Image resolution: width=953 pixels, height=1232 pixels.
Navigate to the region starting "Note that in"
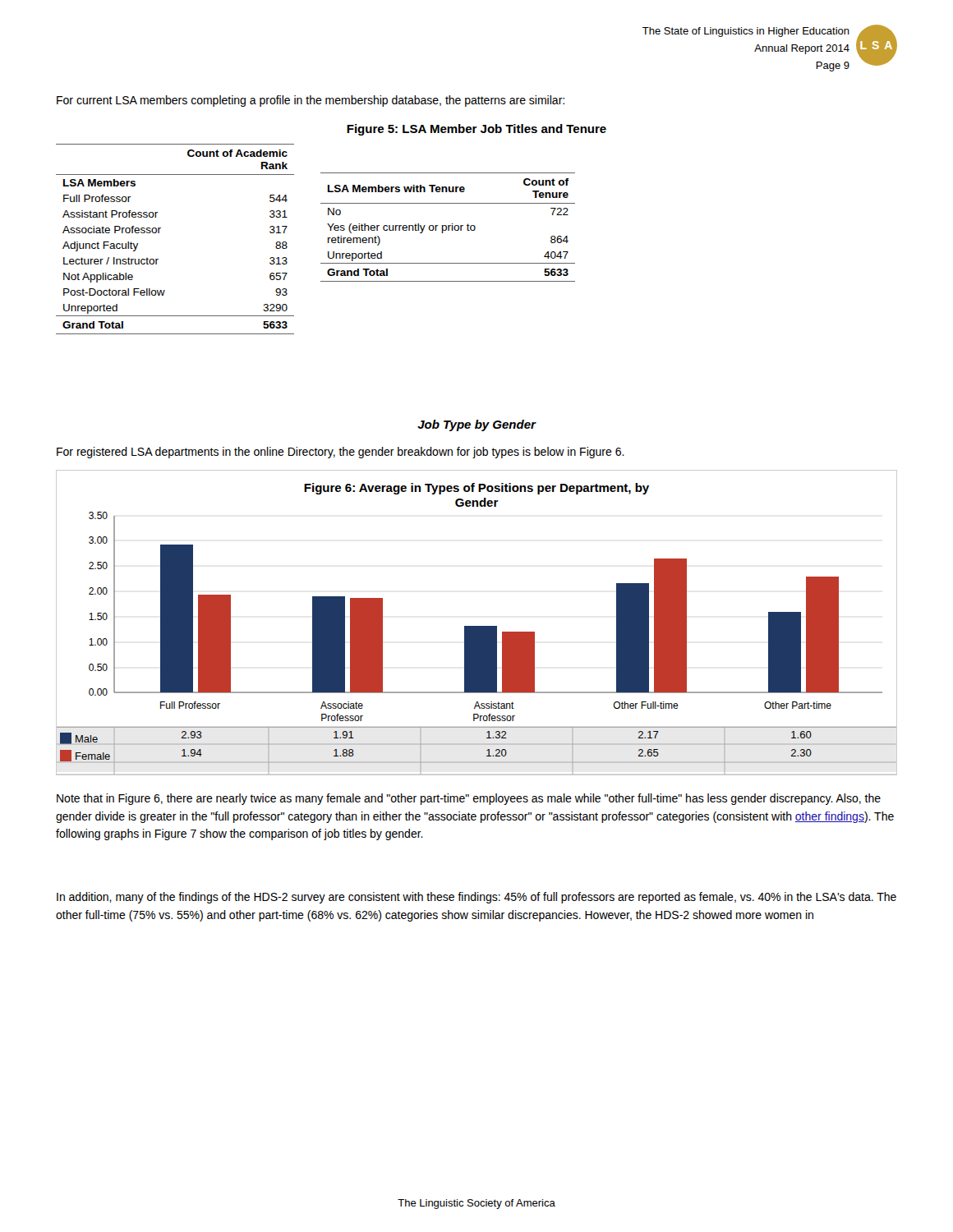coord(475,816)
